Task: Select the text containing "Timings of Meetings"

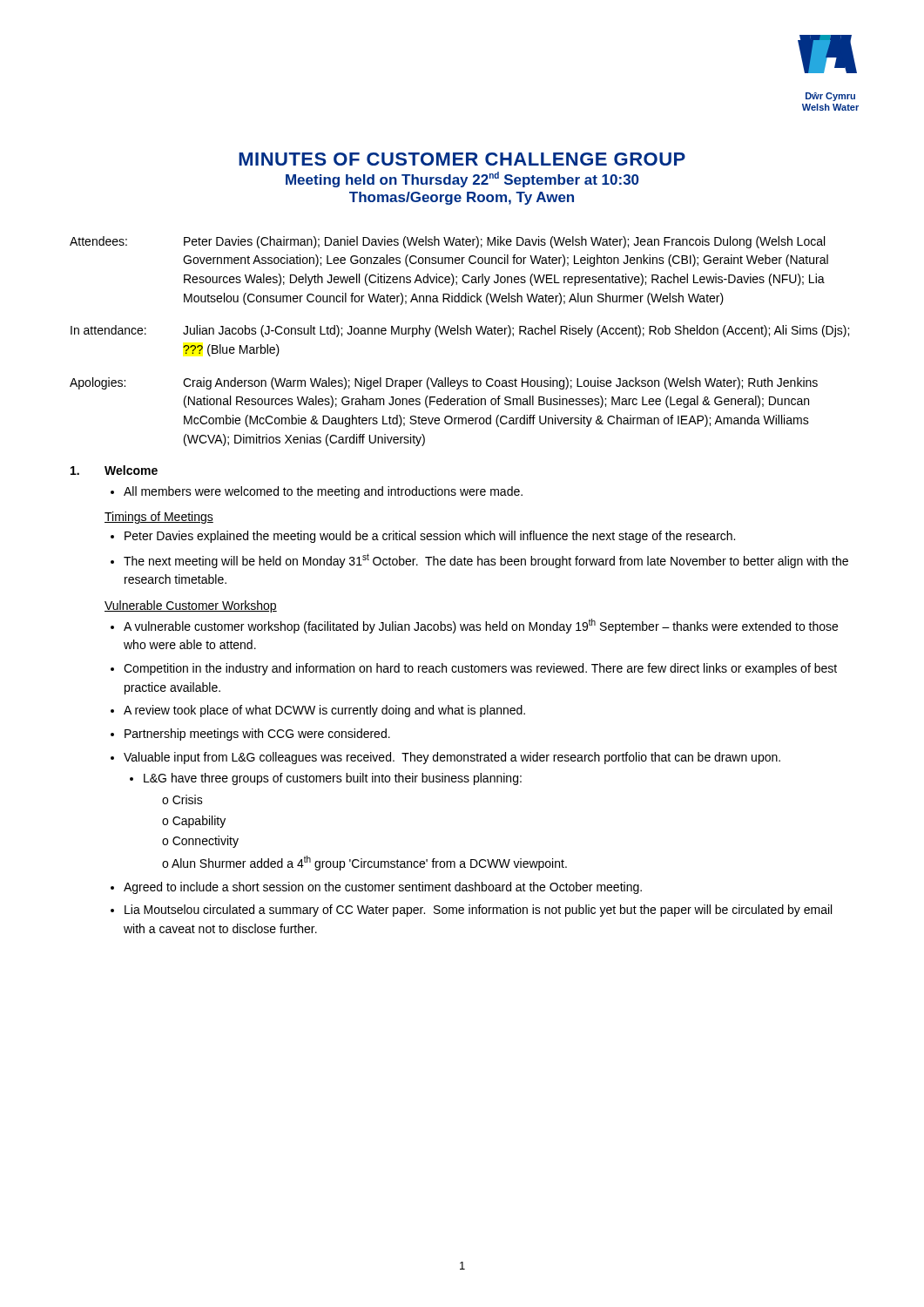Action: click(x=159, y=517)
